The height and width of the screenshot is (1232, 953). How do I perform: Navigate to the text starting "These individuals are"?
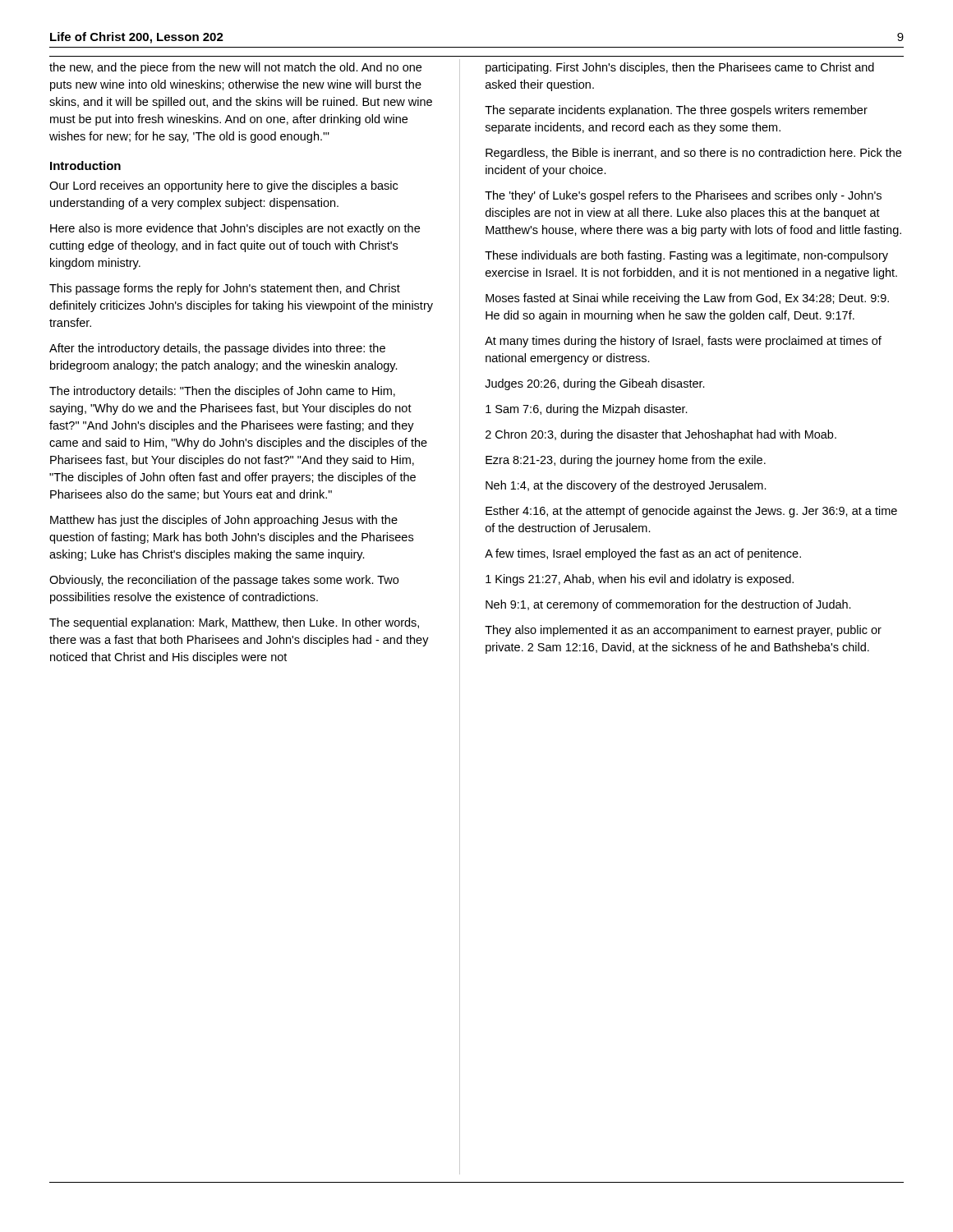pos(691,264)
